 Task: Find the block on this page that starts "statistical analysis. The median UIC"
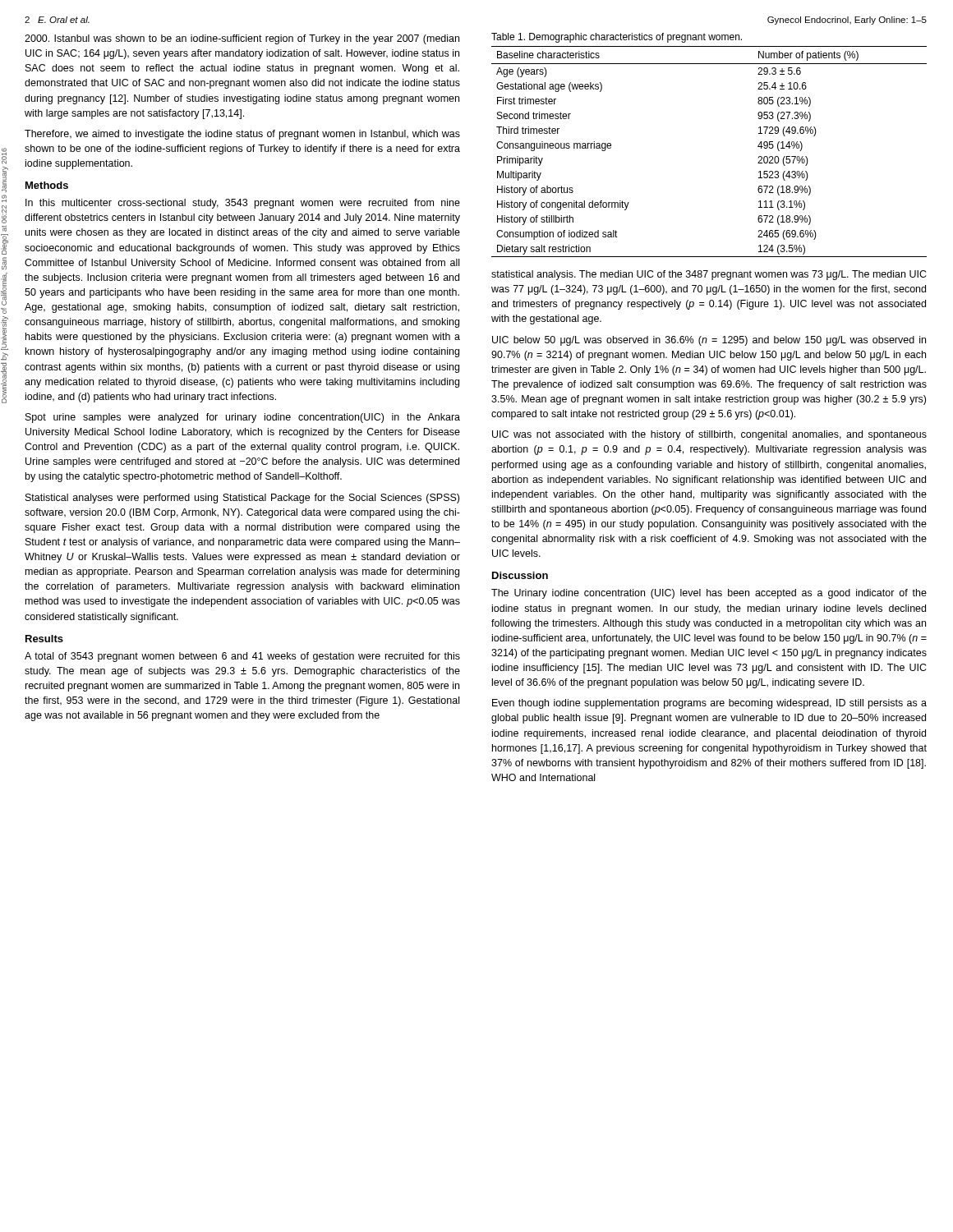click(x=709, y=297)
